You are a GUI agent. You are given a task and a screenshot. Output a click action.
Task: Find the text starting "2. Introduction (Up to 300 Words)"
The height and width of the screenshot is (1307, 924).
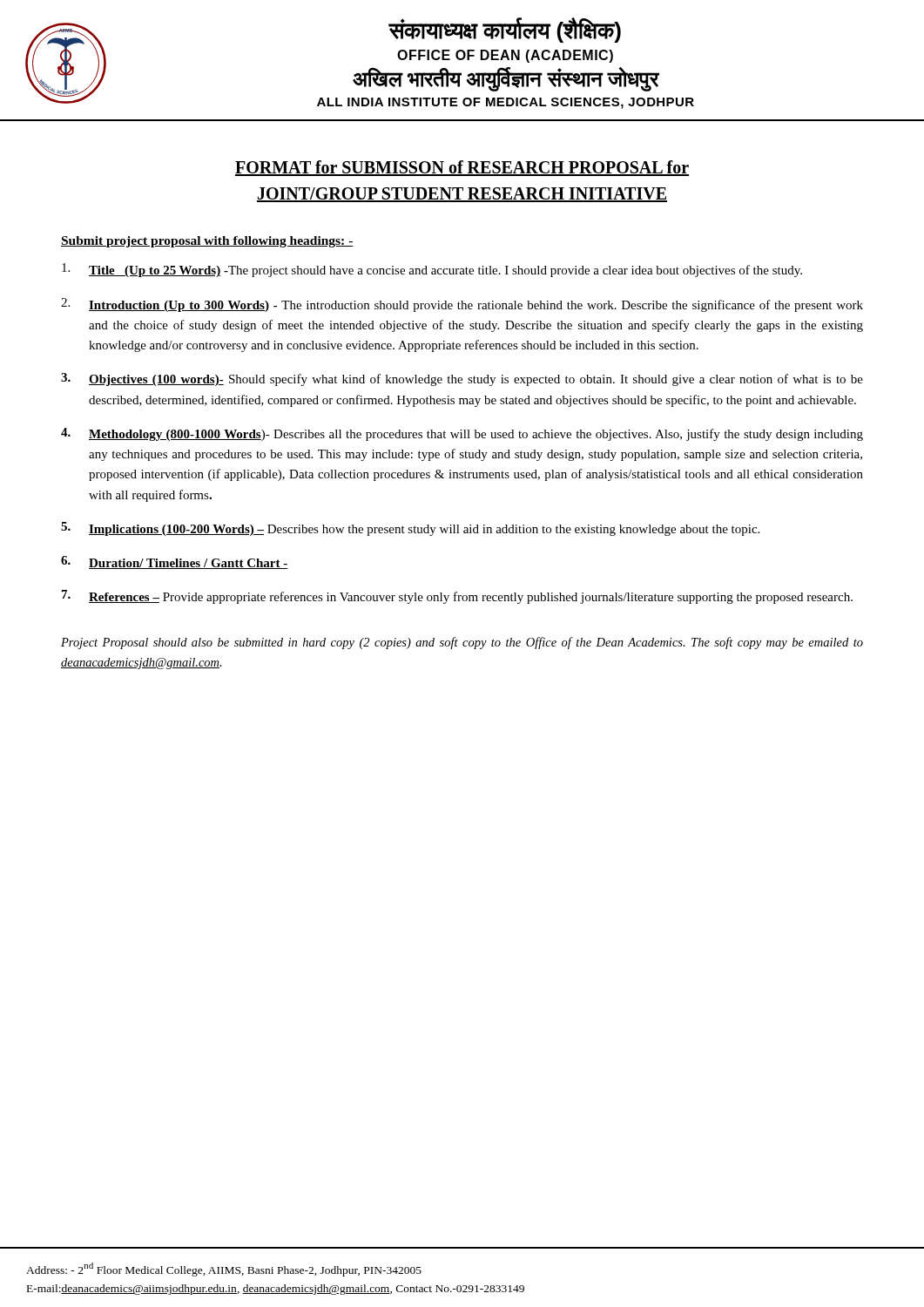(x=462, y=325)
